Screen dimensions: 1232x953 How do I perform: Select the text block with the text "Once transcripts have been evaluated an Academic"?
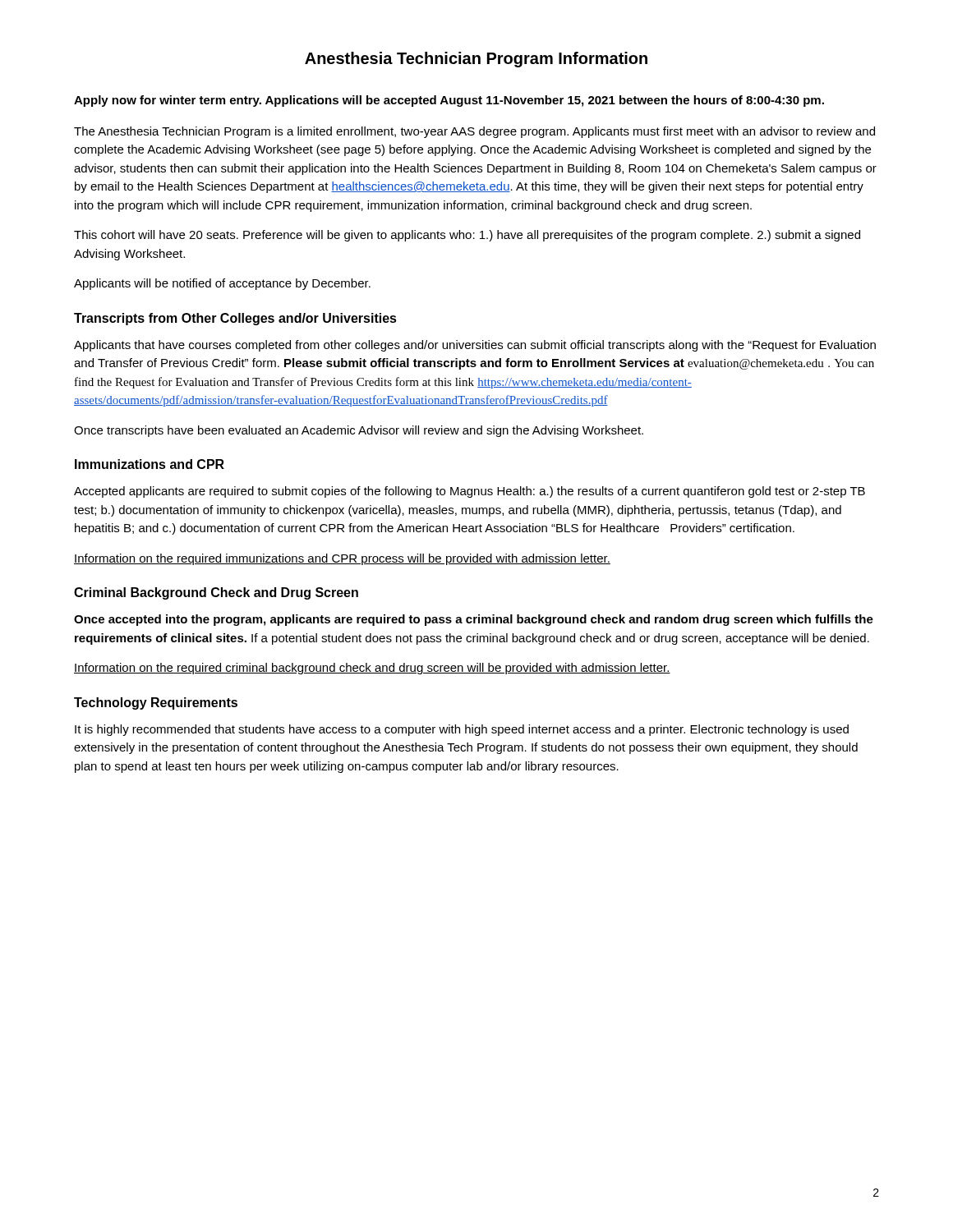(359, 430)
